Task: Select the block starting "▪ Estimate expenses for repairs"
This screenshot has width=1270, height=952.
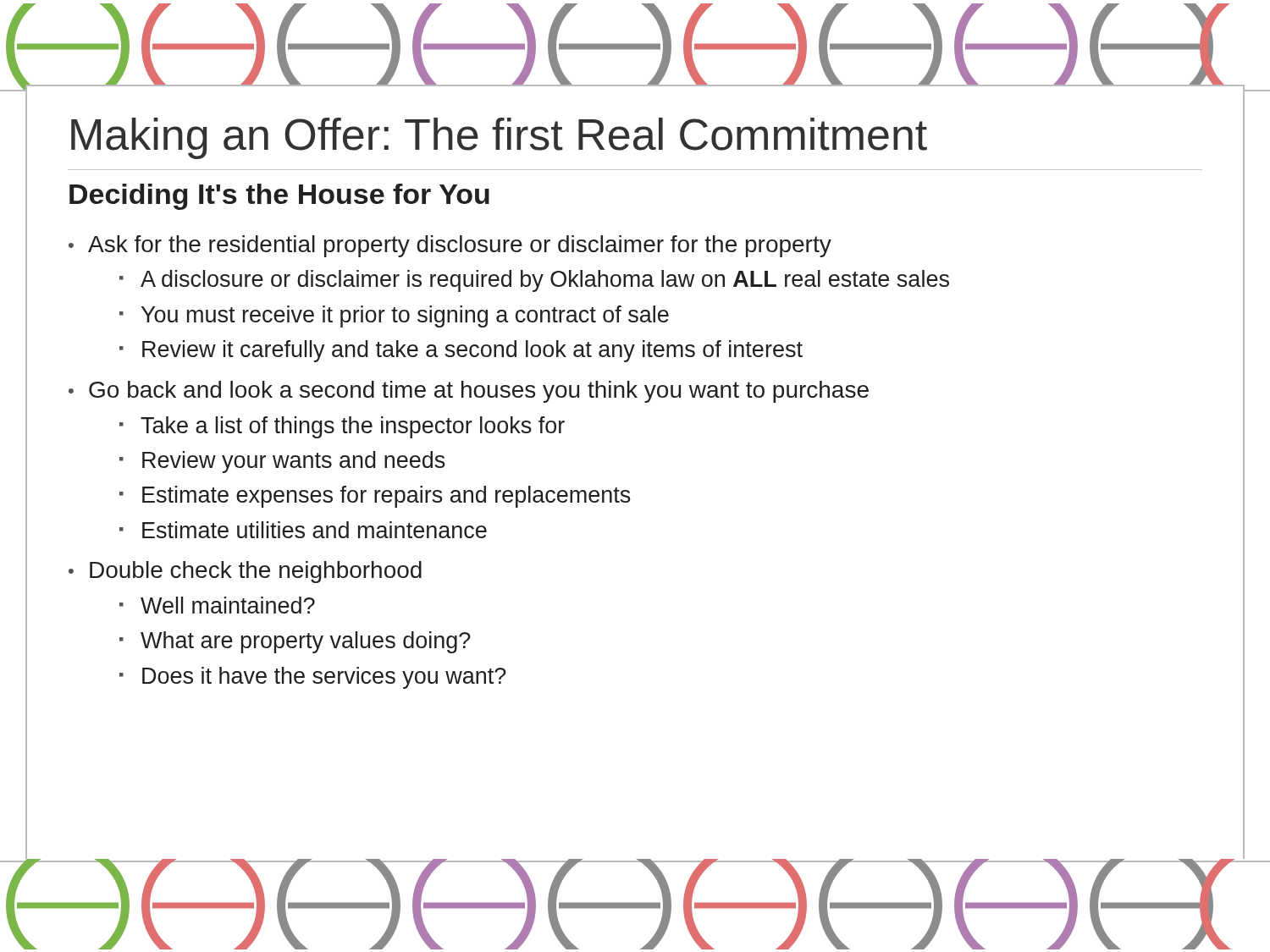Action: [375, 496]
